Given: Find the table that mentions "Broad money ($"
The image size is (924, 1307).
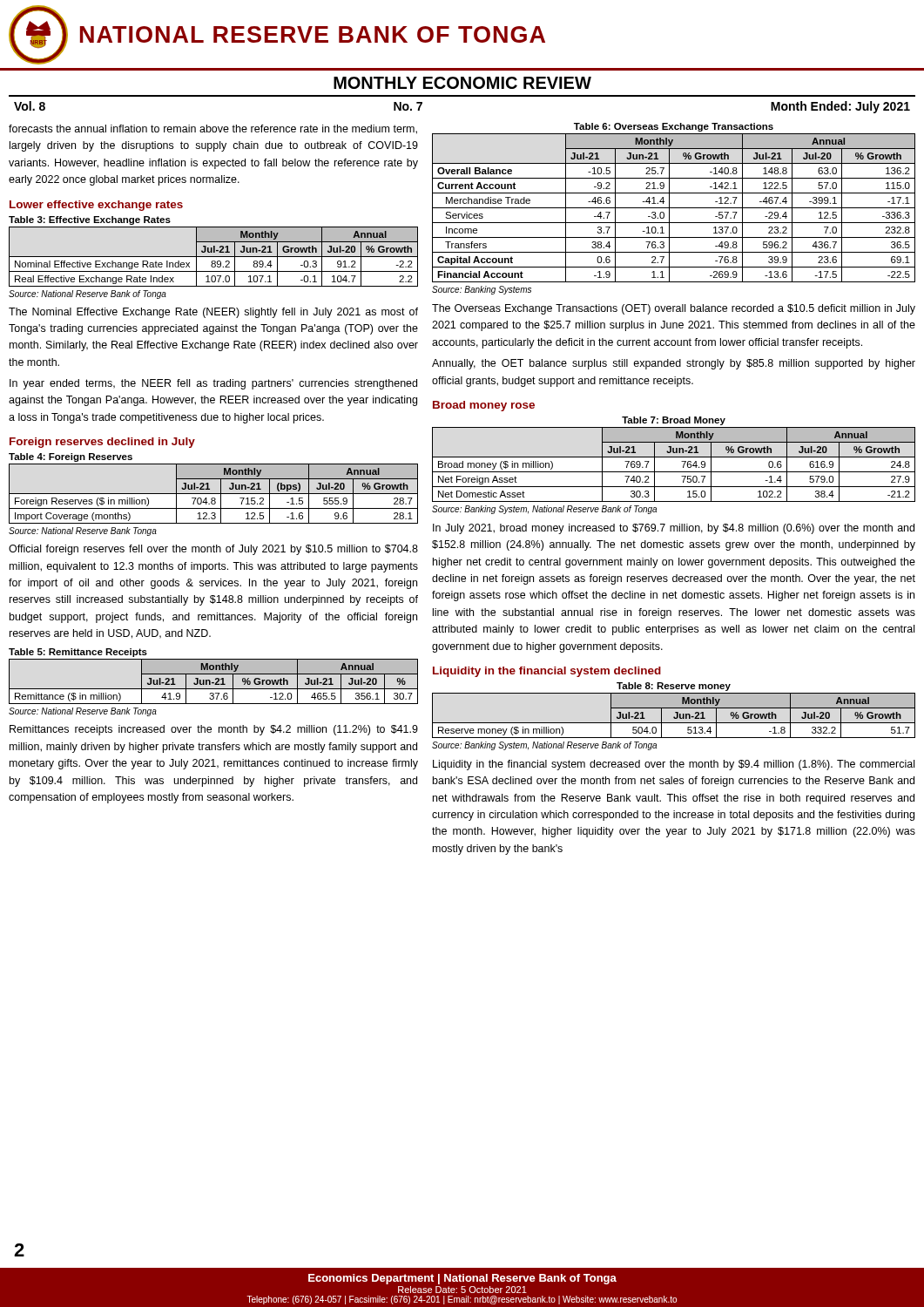Looking at the screenshot, I should tap(674, 464).
